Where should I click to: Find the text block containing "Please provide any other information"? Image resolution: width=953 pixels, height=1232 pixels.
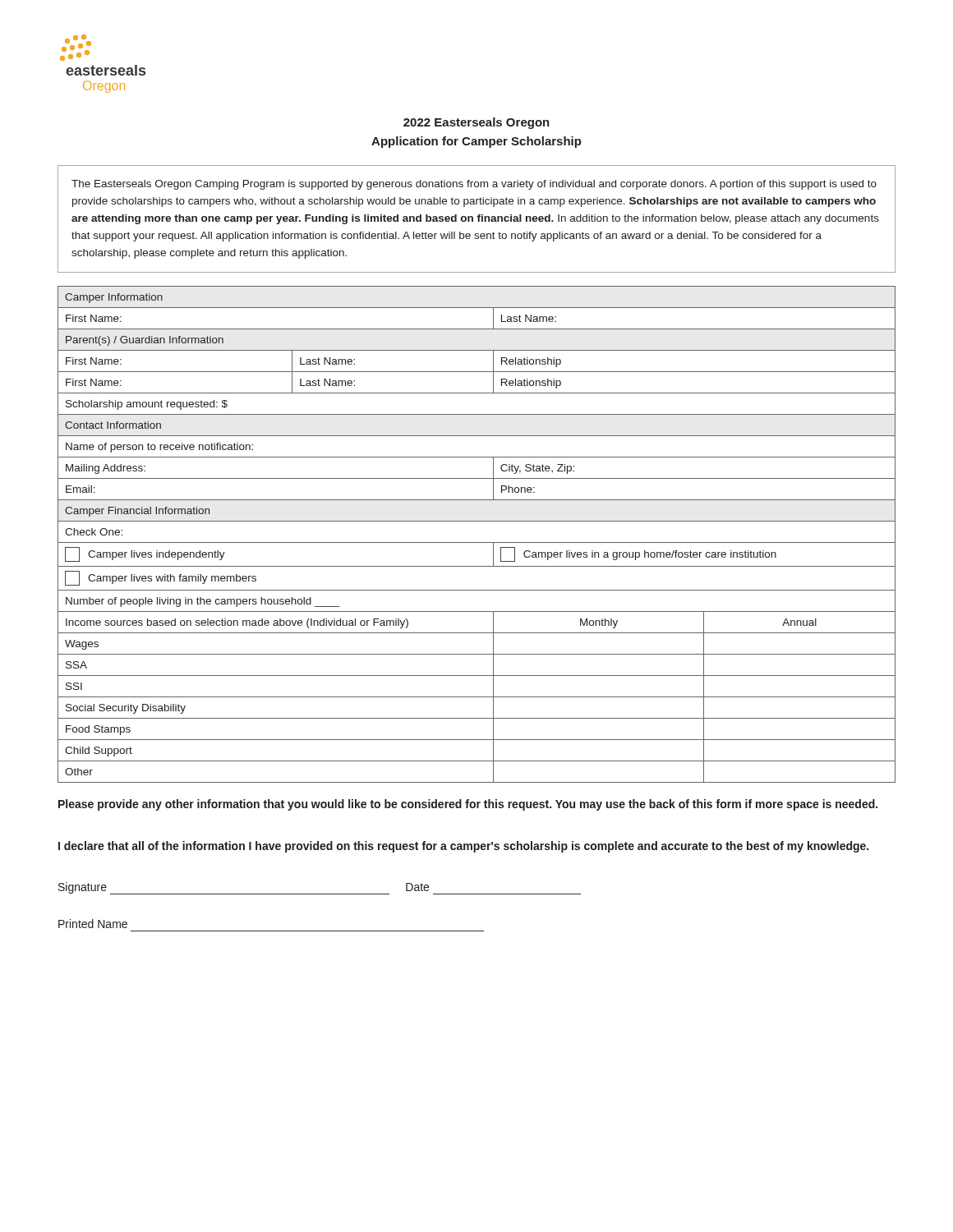[x=468, y=804]
